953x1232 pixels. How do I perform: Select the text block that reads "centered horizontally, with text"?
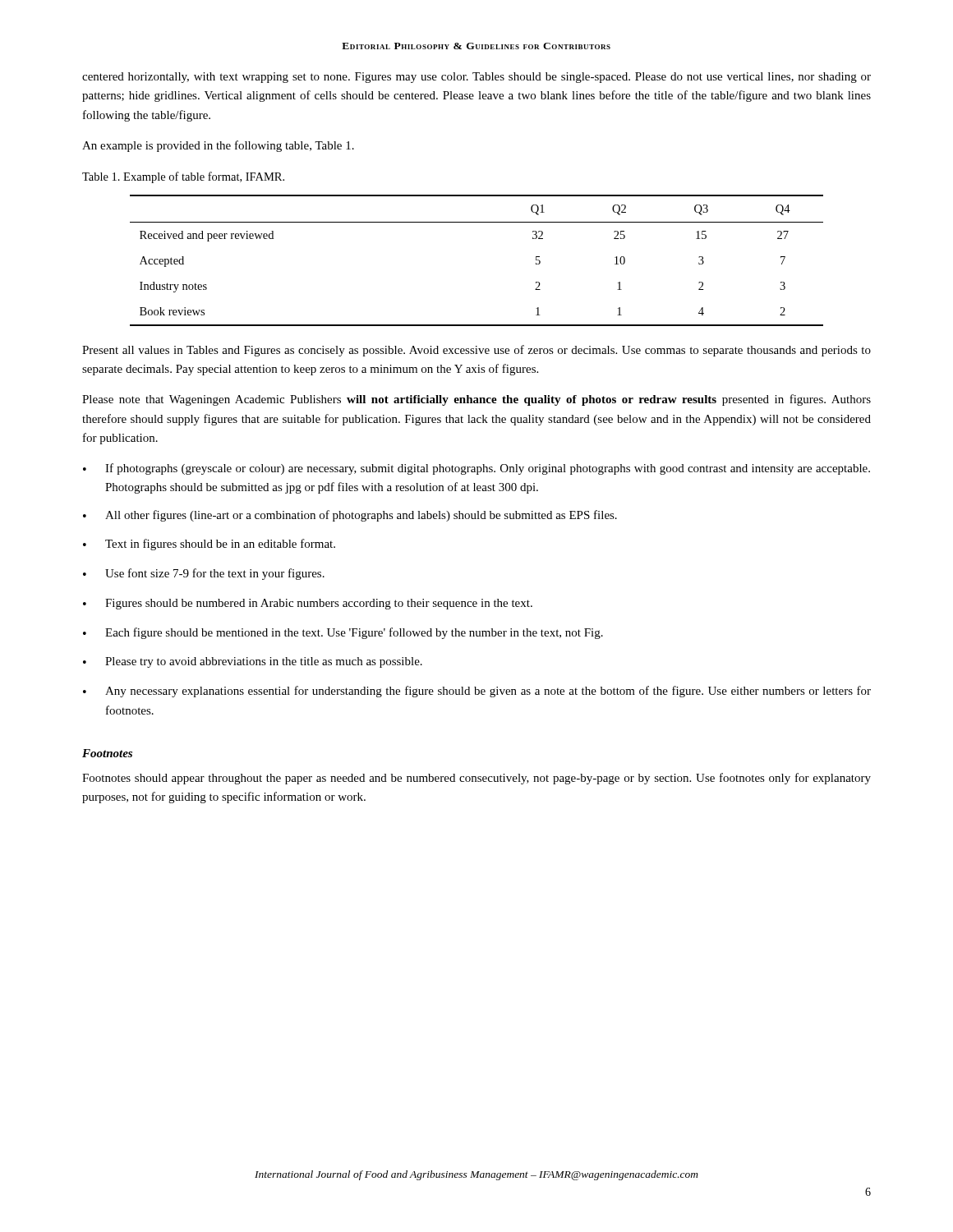point(476,95)
